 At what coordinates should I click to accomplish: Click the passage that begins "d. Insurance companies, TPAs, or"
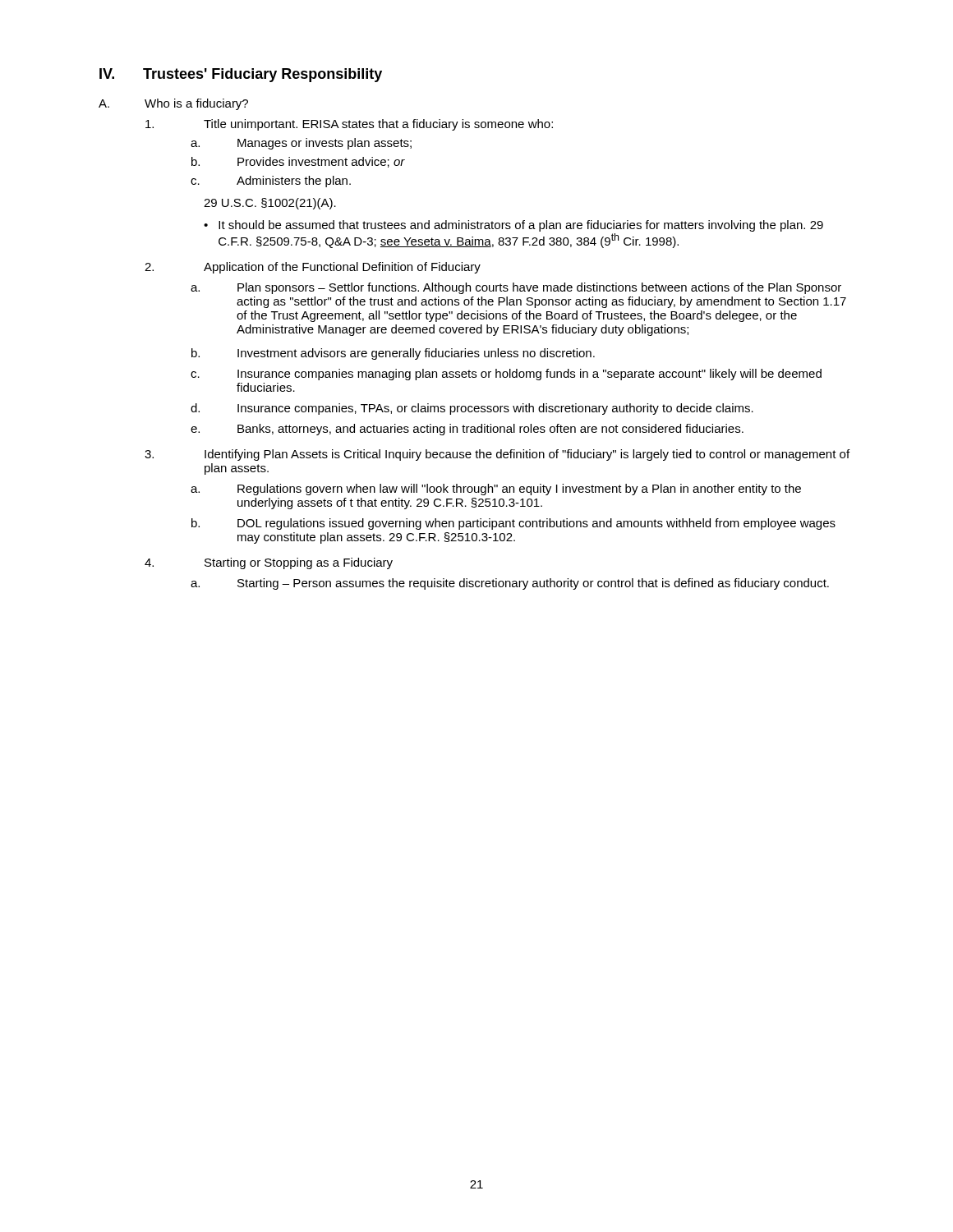pyautogui.click(x=523, y=408)
